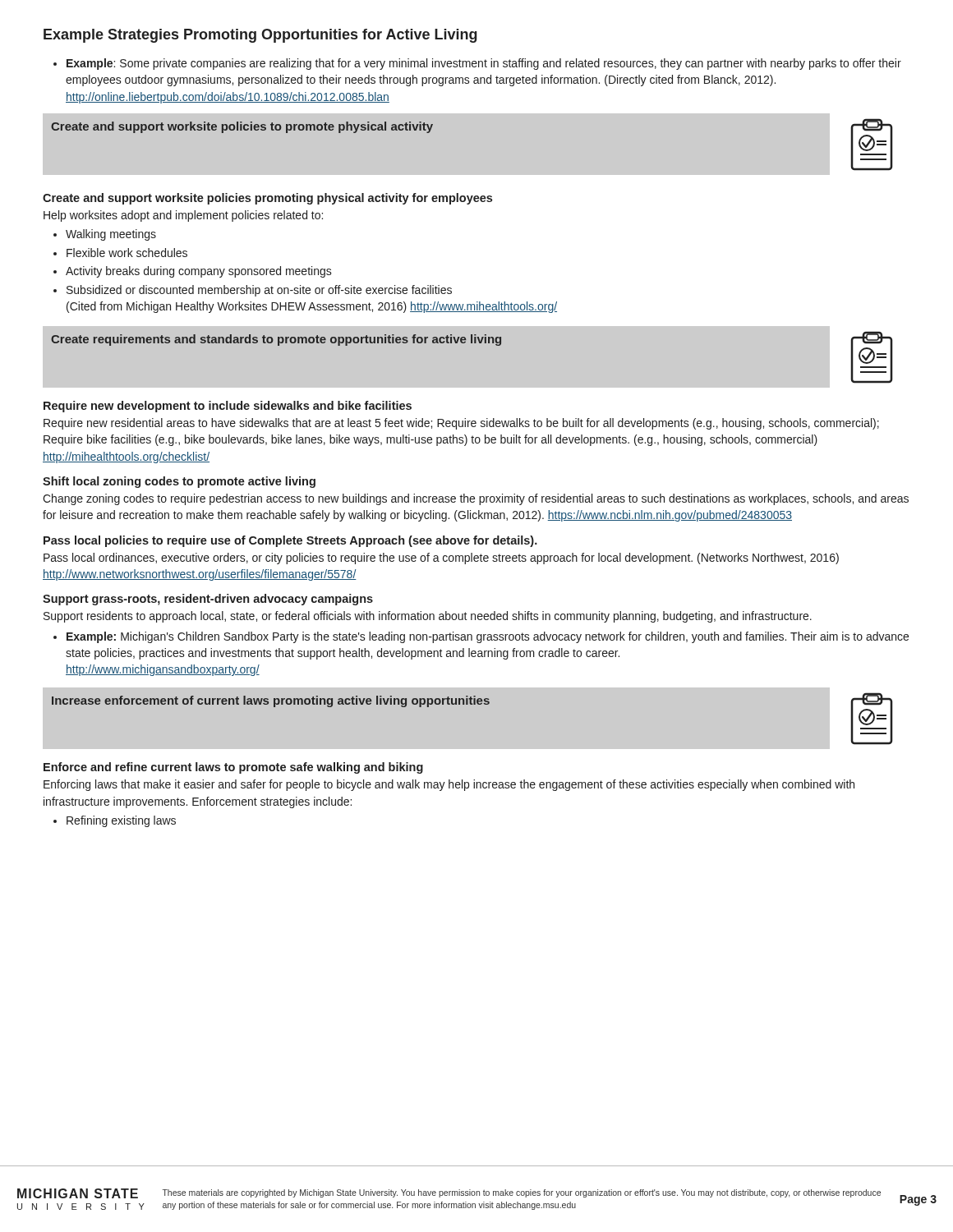Where is the passage that starts "Example: Michigan's Children"?
953x1232 pixels.
point(488,653)
